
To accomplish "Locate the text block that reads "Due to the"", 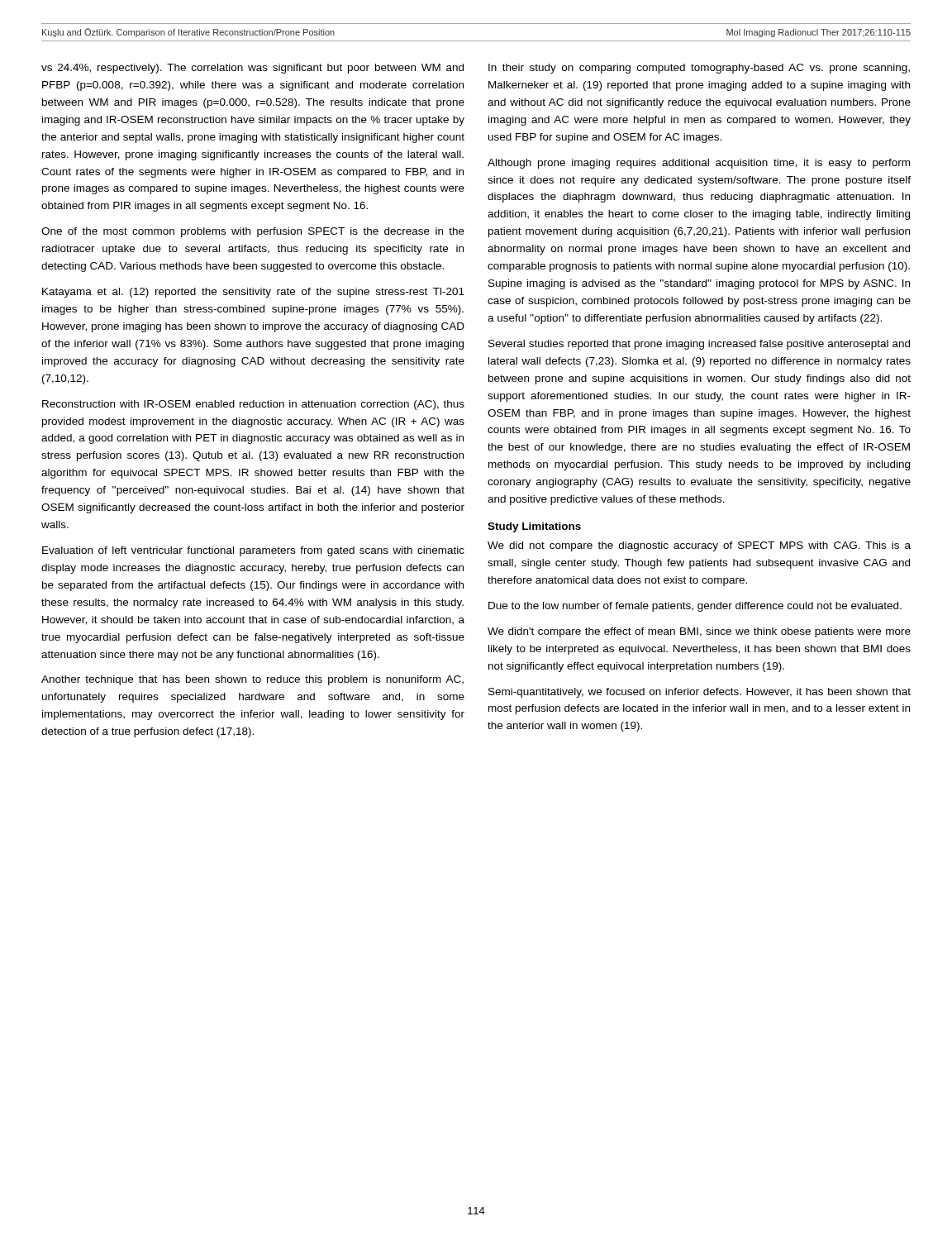I will [699, 606].
